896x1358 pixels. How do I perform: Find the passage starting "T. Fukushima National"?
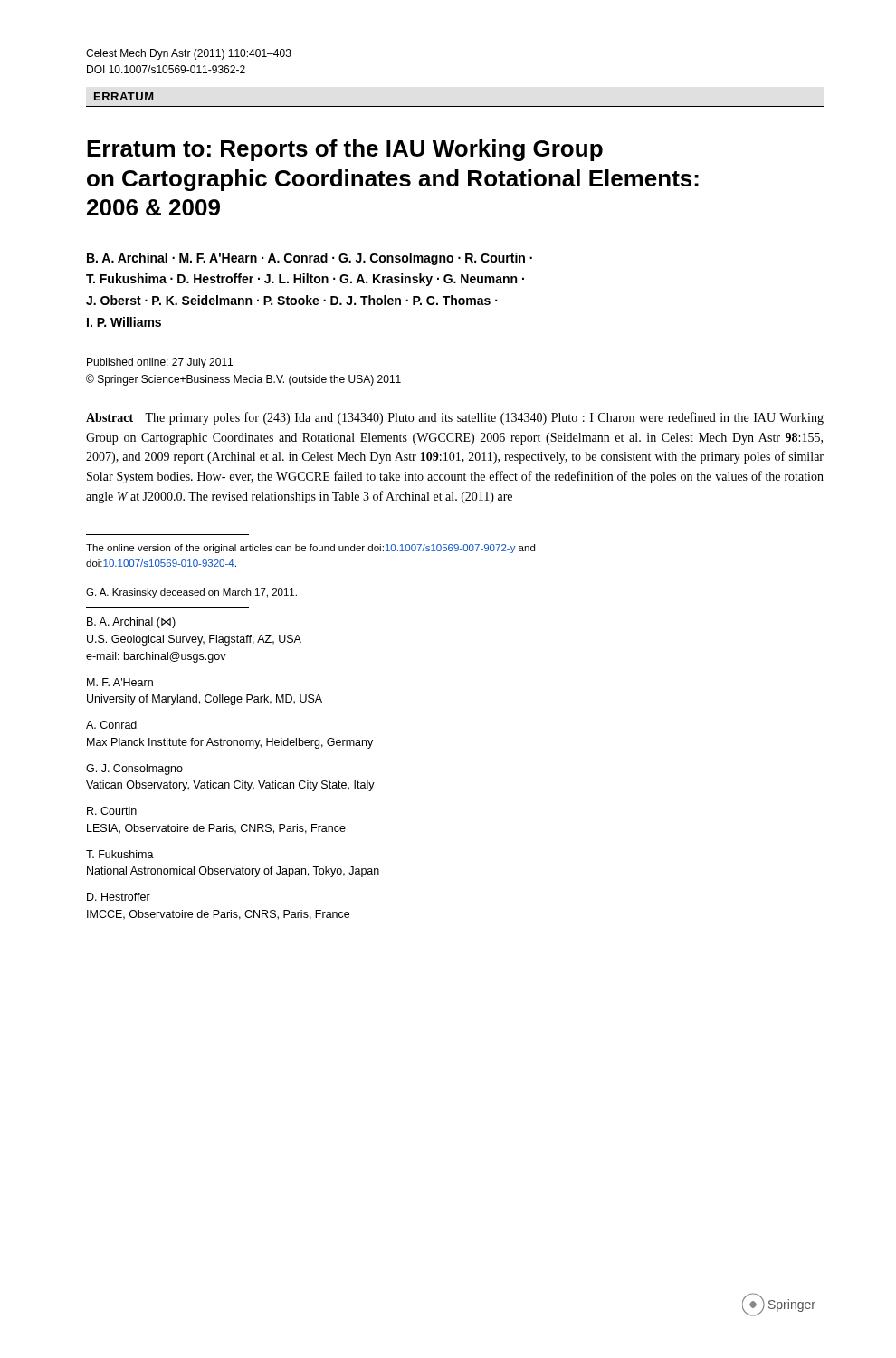coord(233,863)
